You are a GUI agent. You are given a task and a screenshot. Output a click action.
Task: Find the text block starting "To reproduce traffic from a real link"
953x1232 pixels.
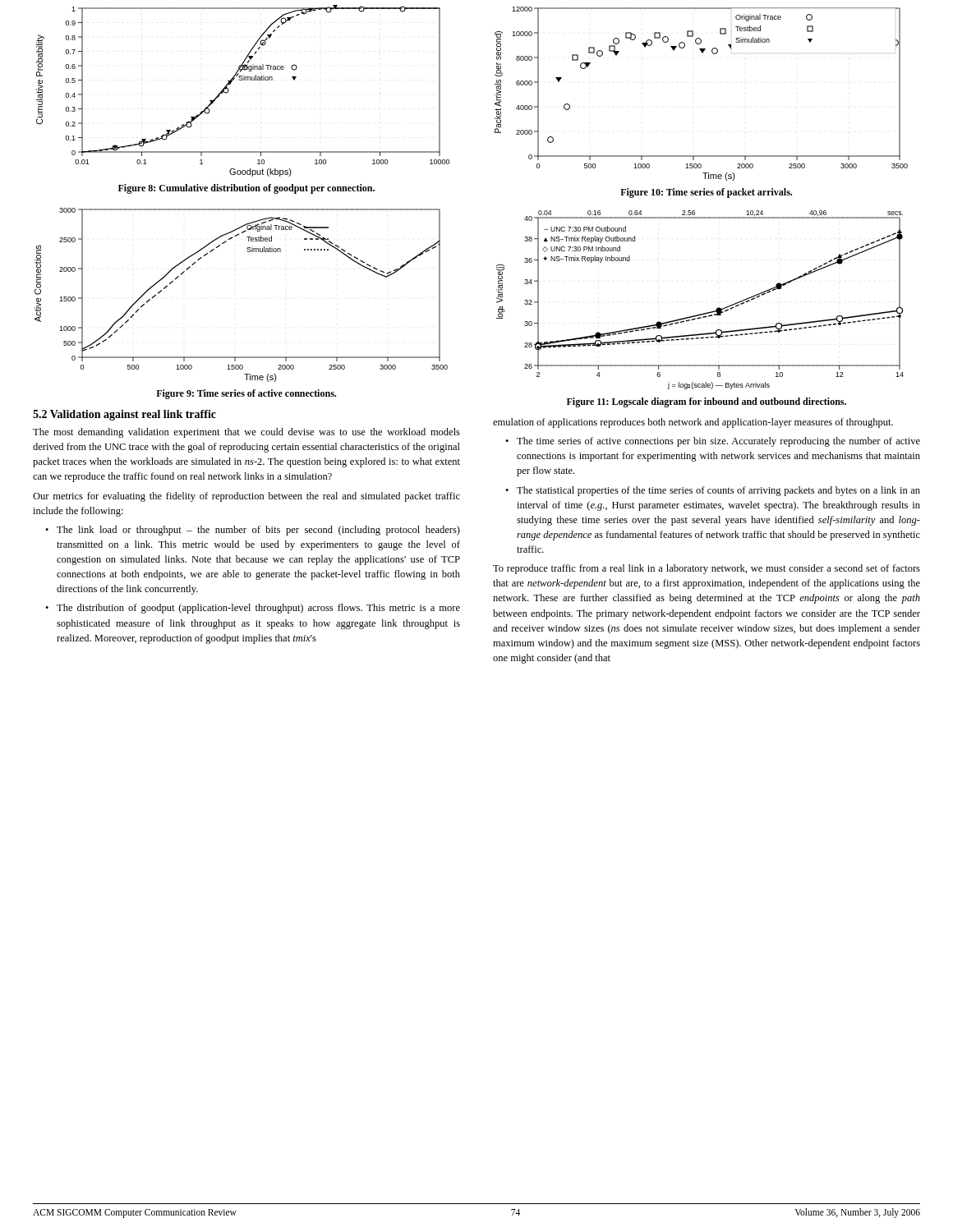pyautogui.click(x=707, y=613)
